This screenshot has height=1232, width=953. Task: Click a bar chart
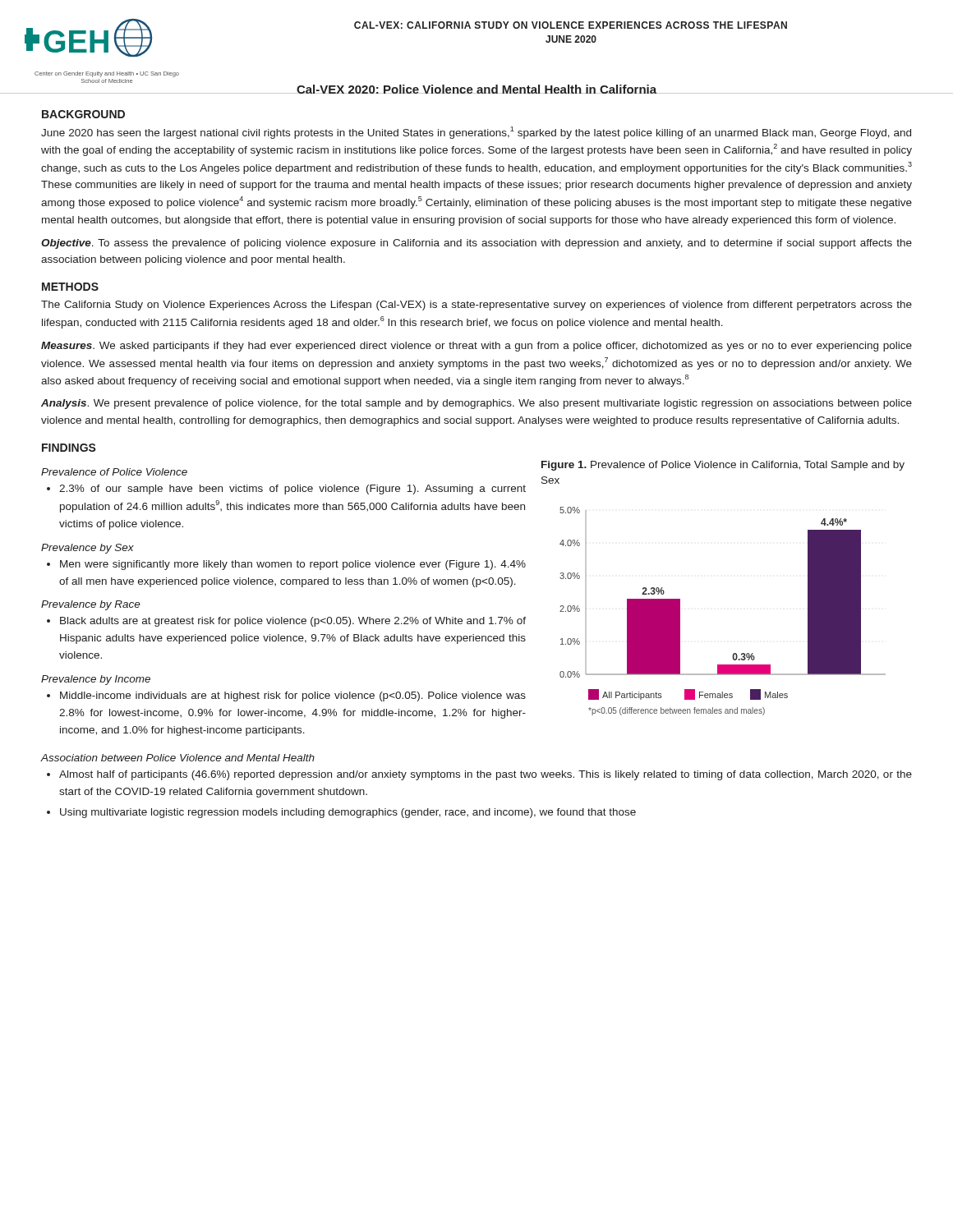point(730,610)
